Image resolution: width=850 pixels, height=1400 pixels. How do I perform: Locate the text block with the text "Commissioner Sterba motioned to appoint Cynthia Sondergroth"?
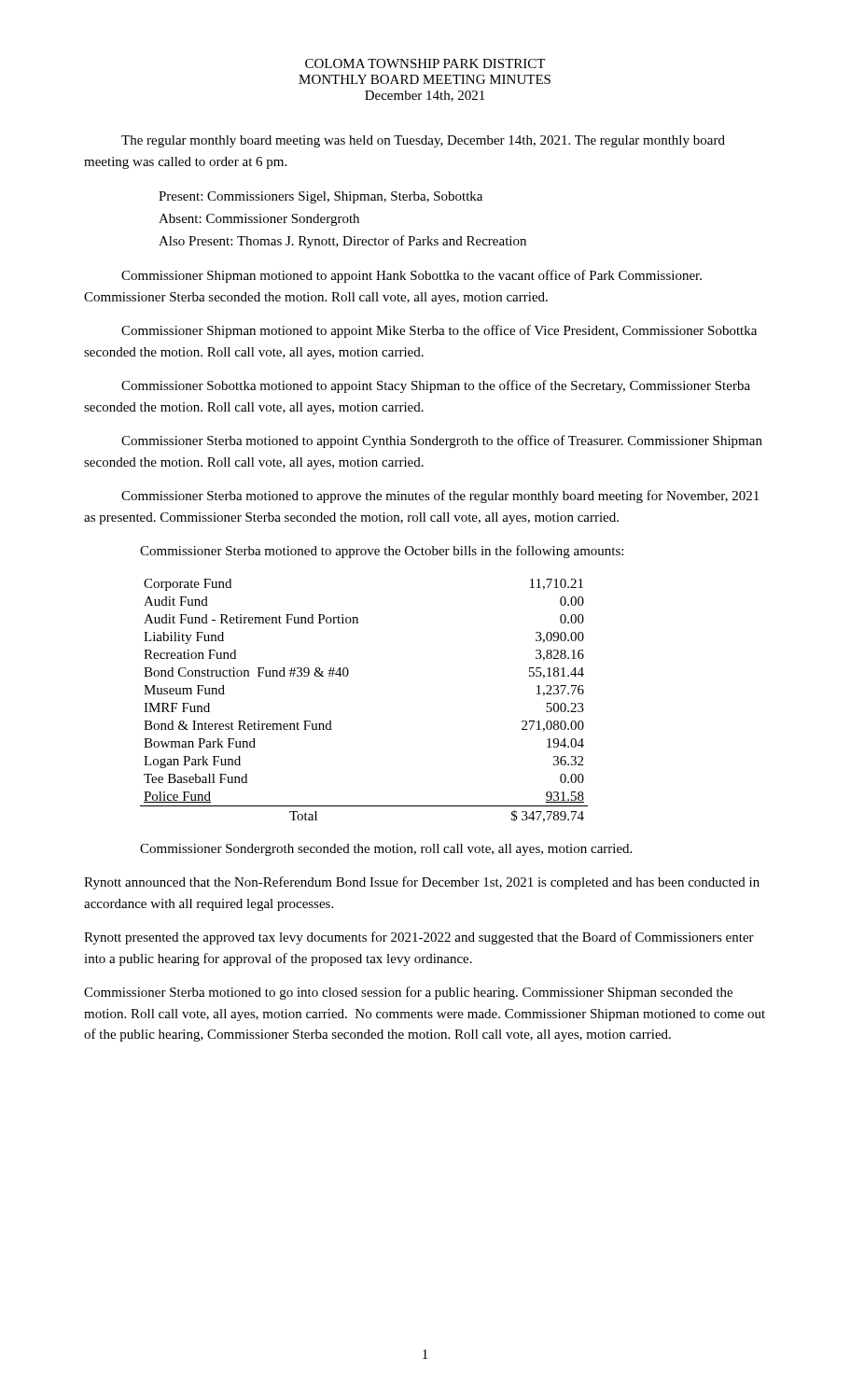point(423,451)
